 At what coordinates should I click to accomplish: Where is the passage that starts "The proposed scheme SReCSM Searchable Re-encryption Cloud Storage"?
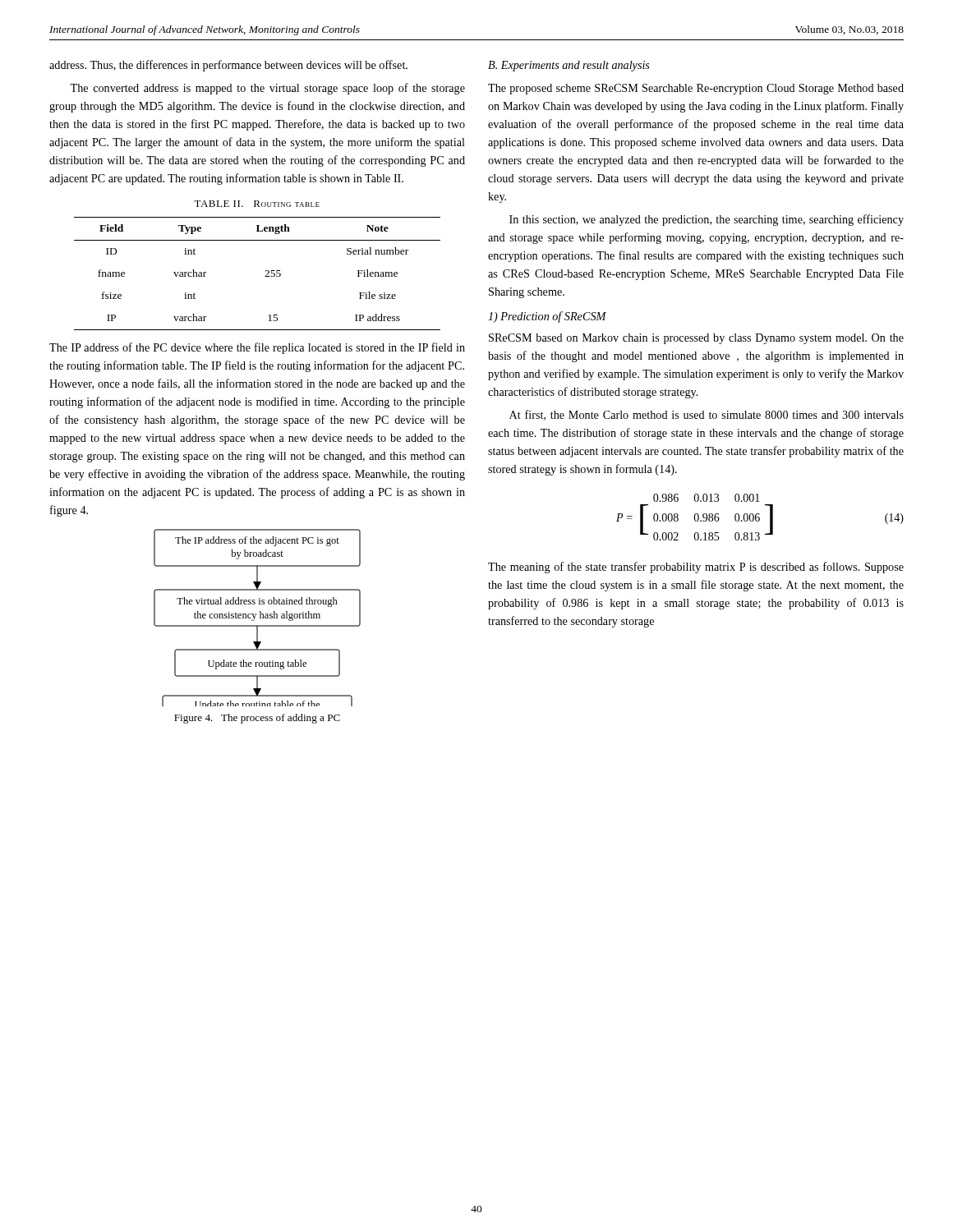point(696,190)
